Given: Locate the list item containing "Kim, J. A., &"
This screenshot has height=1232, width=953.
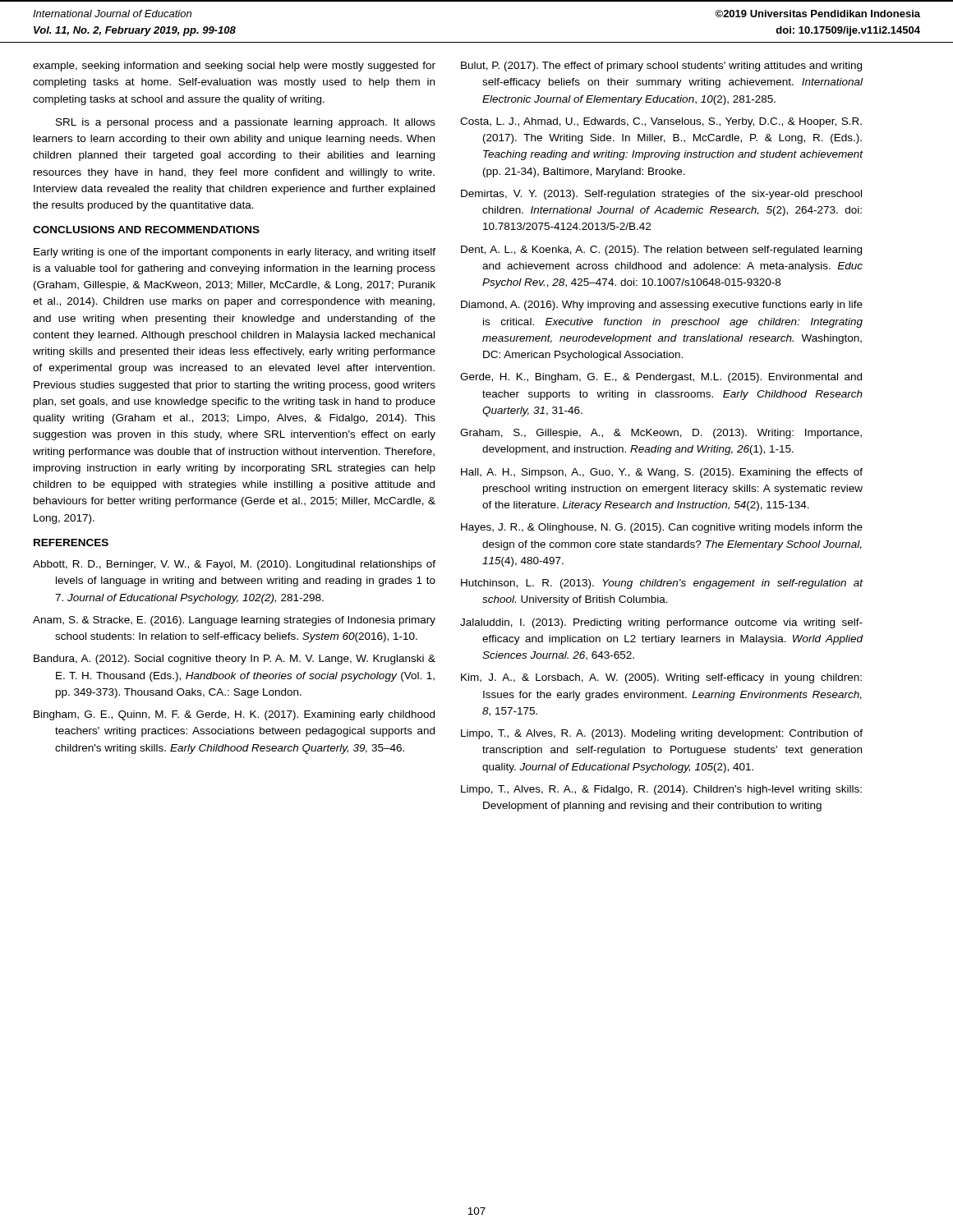Looking at the screenshot, I should 661,695.
